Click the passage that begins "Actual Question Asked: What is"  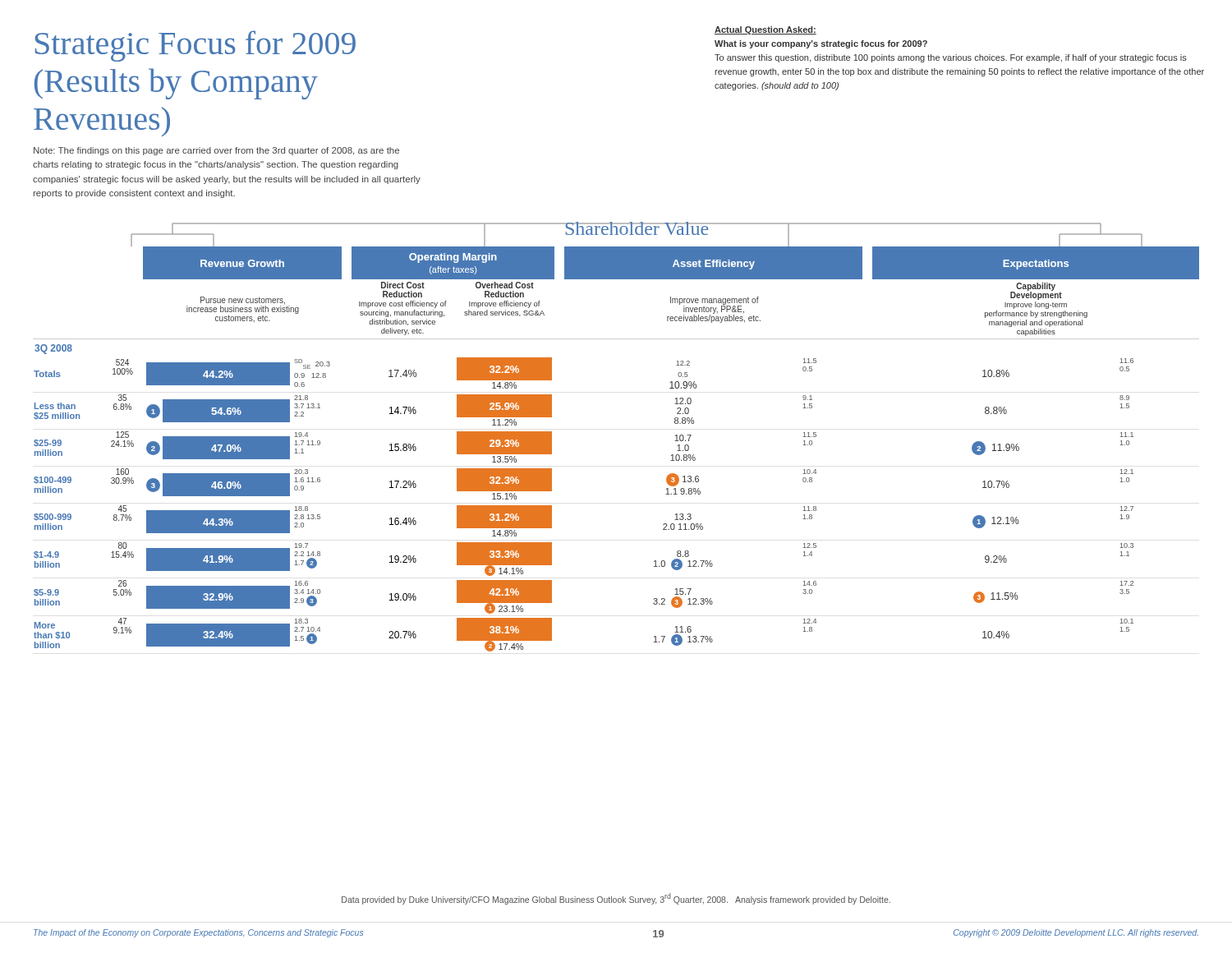959,58
